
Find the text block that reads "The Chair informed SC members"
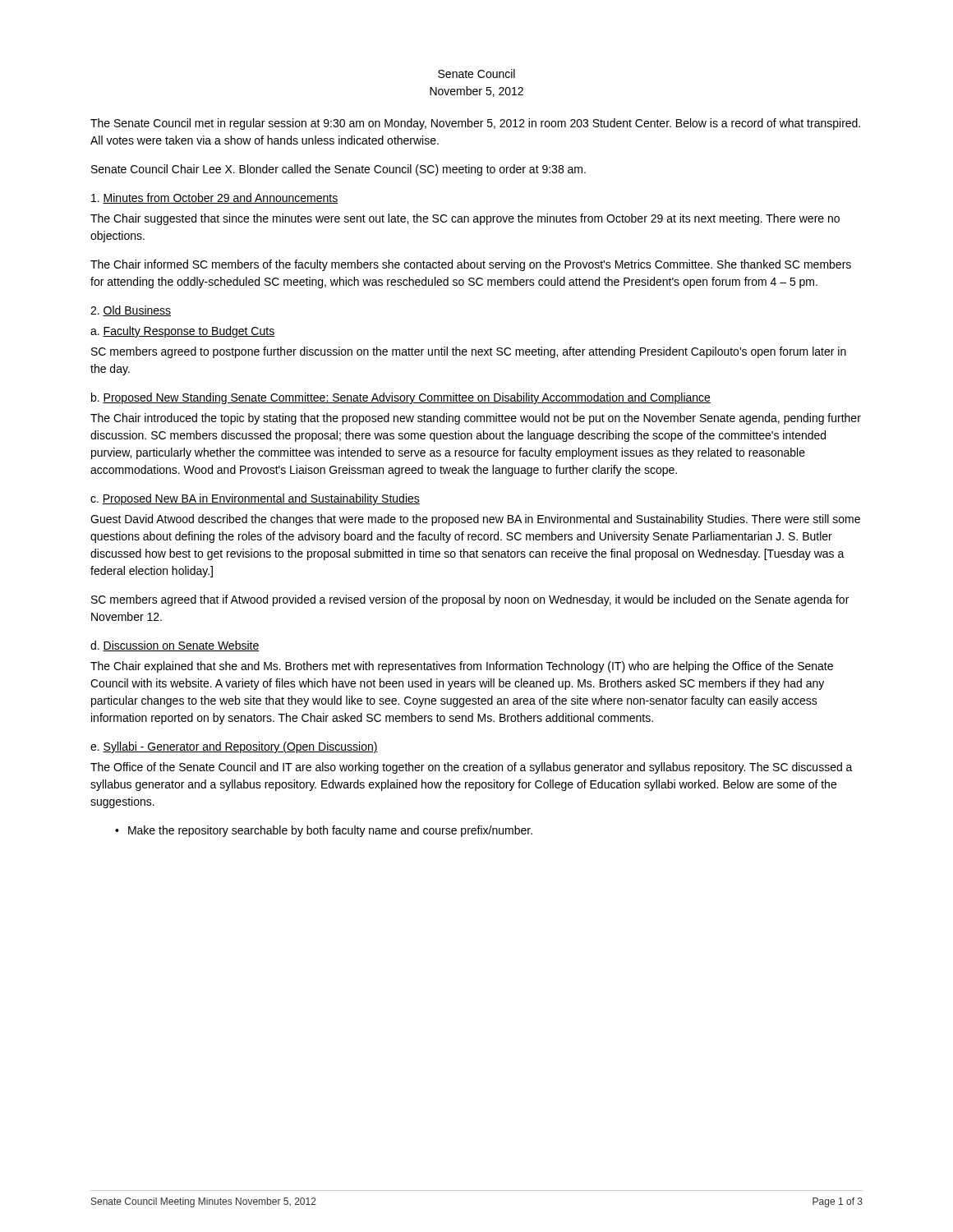(471, 273)
